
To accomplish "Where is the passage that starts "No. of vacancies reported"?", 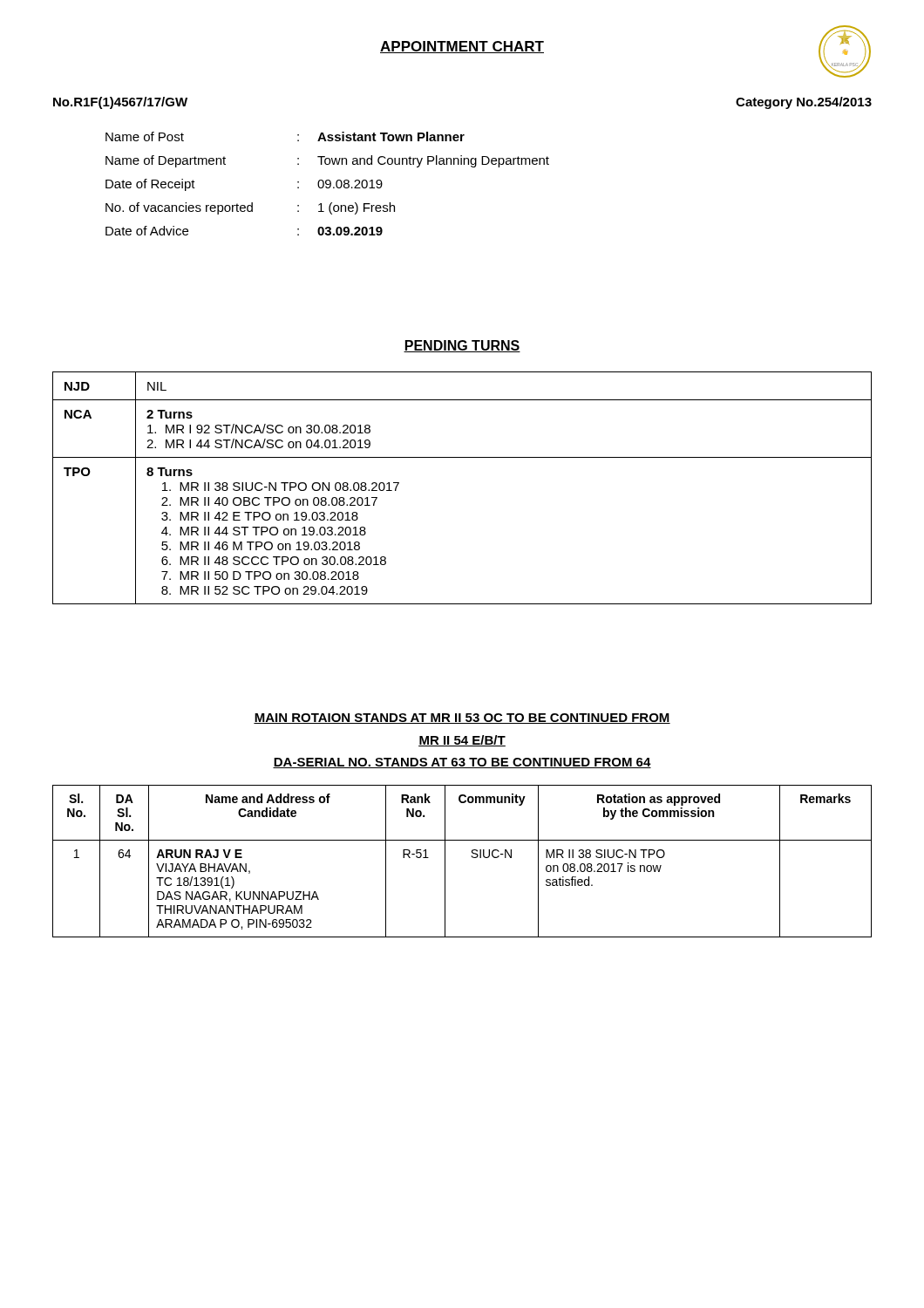I will 250,208.
